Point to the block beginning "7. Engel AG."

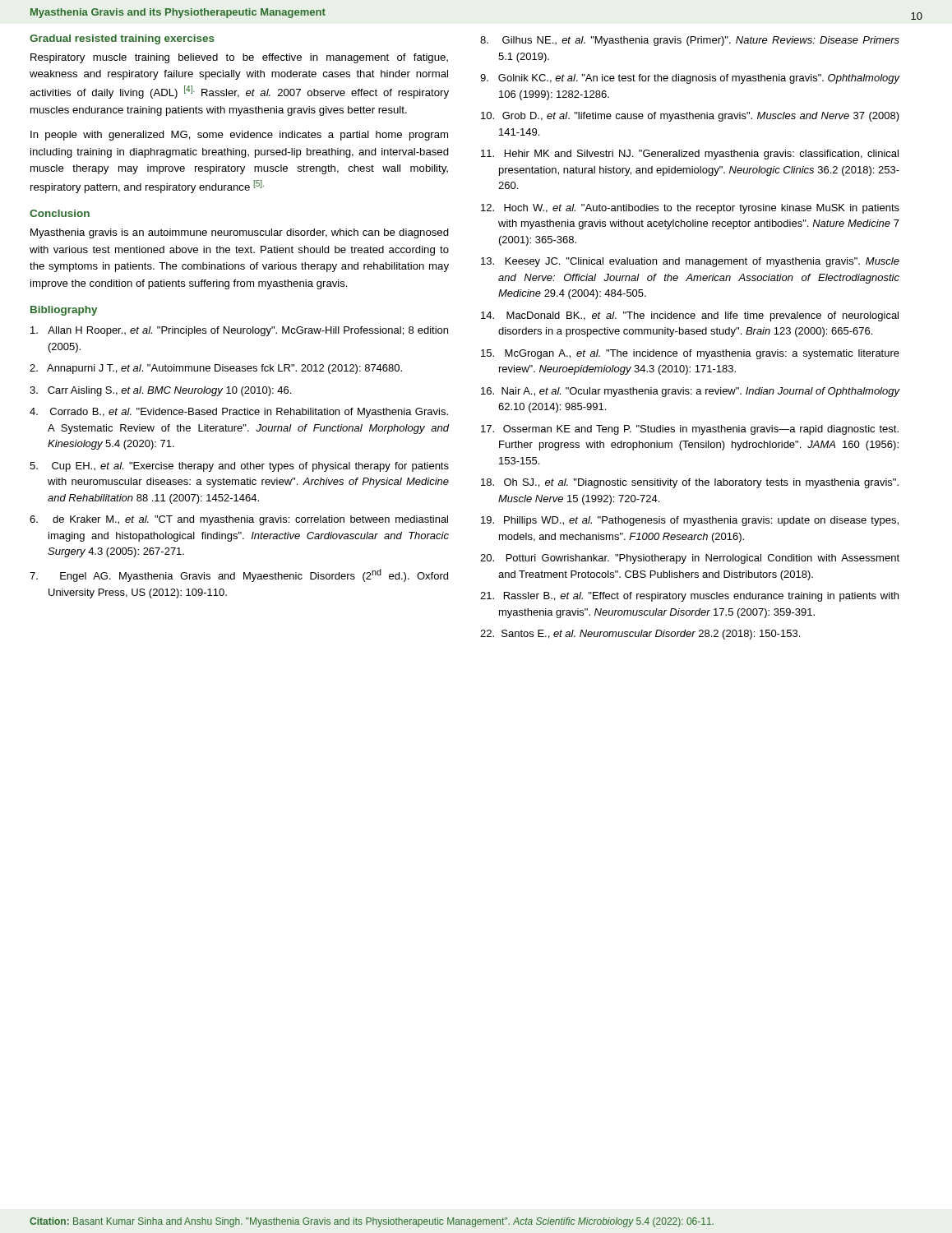coord(239,582)
